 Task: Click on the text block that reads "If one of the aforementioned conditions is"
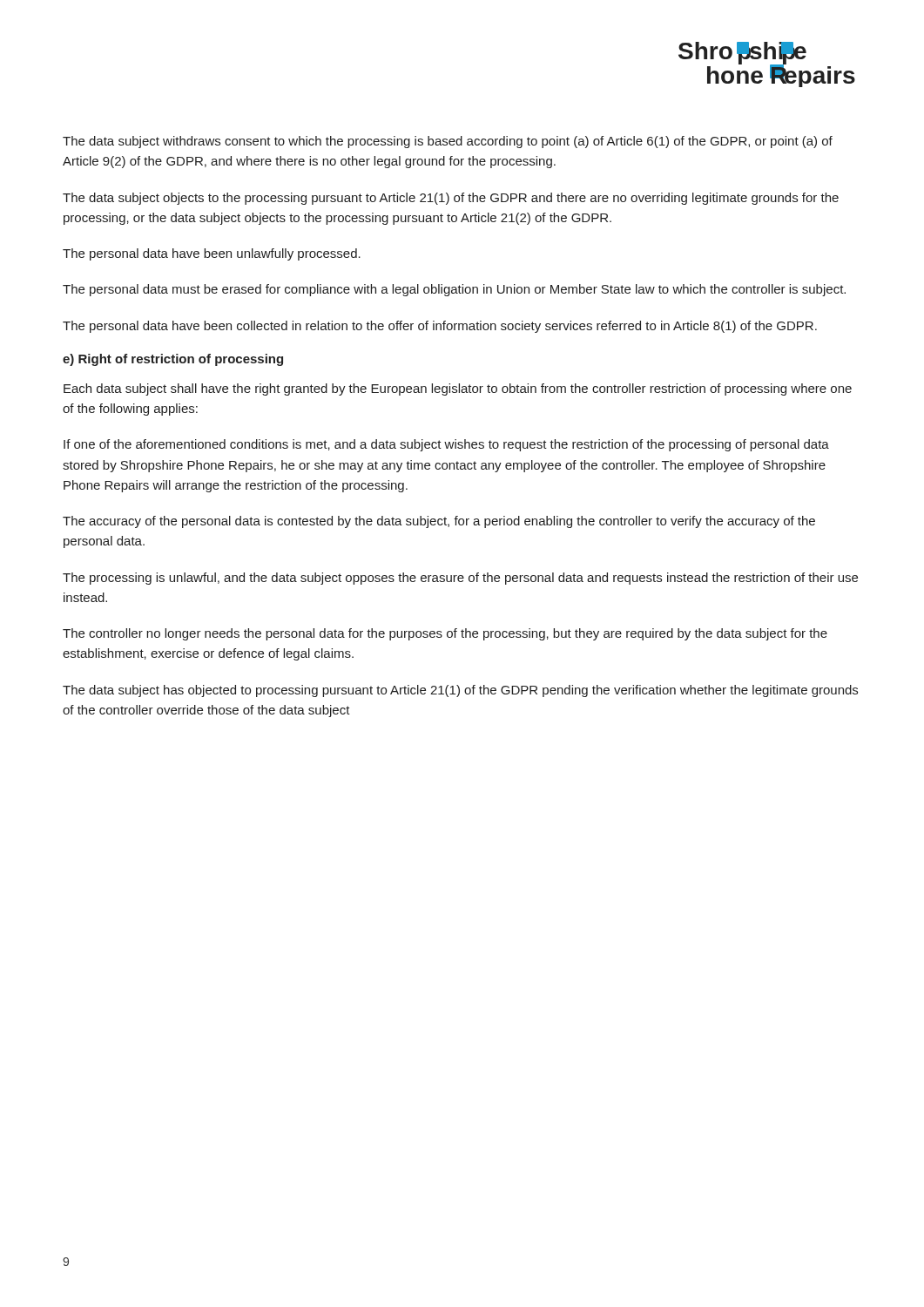point(446,464)
